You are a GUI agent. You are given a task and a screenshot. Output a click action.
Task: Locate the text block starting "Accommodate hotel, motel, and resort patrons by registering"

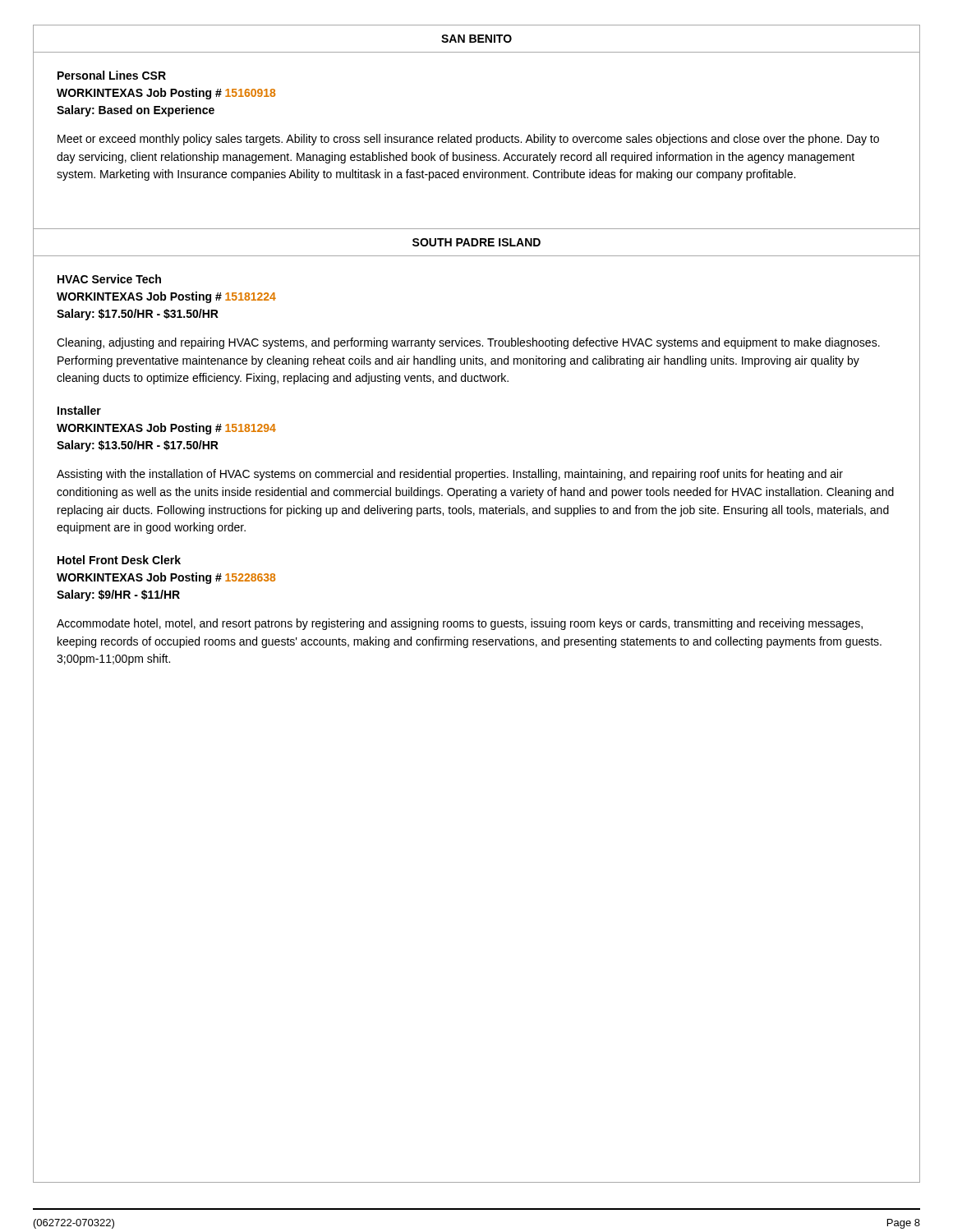pos(470,641)
